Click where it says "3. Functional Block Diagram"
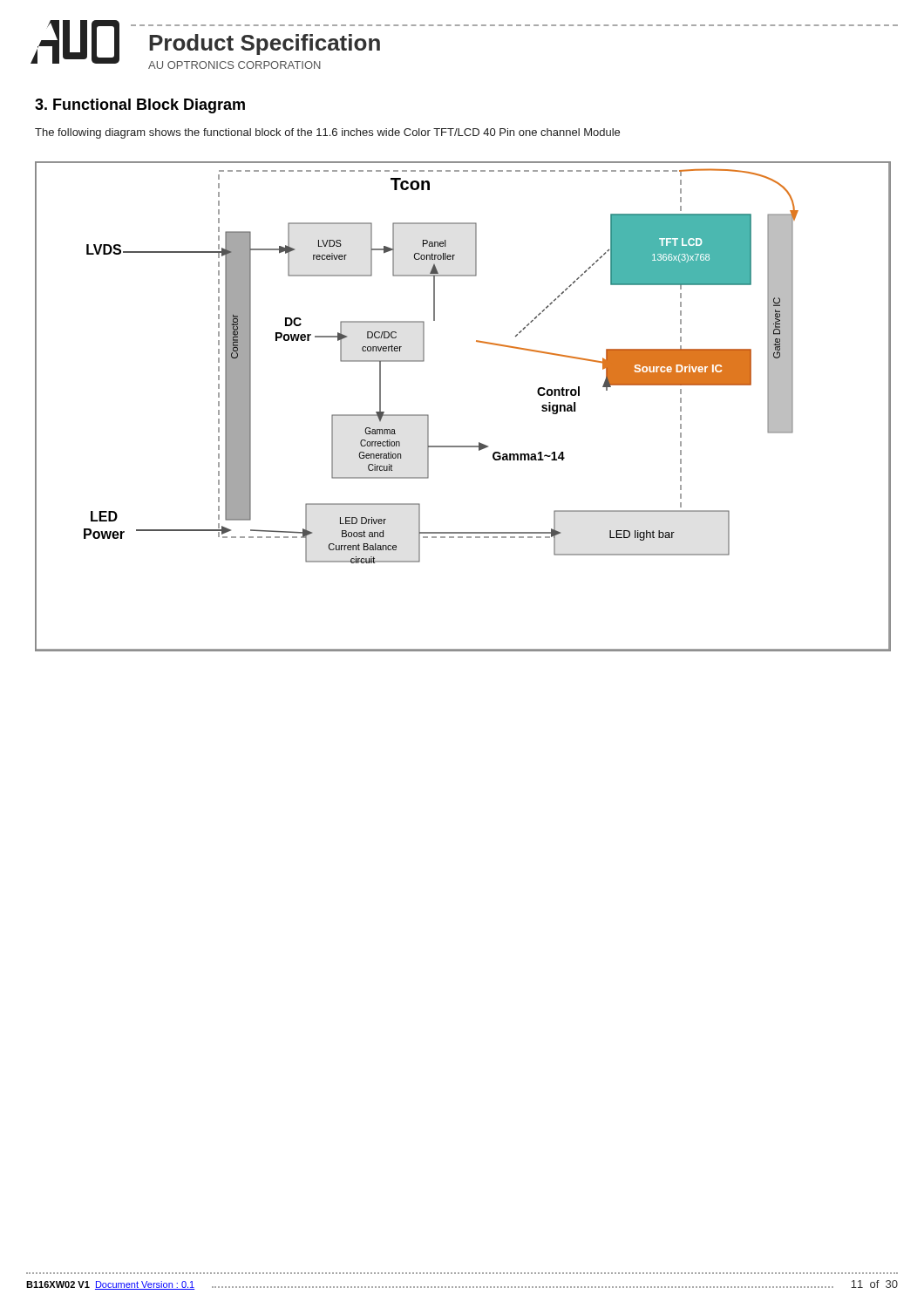The width and height of the screenshot is (924, 1308). (140, 105)
